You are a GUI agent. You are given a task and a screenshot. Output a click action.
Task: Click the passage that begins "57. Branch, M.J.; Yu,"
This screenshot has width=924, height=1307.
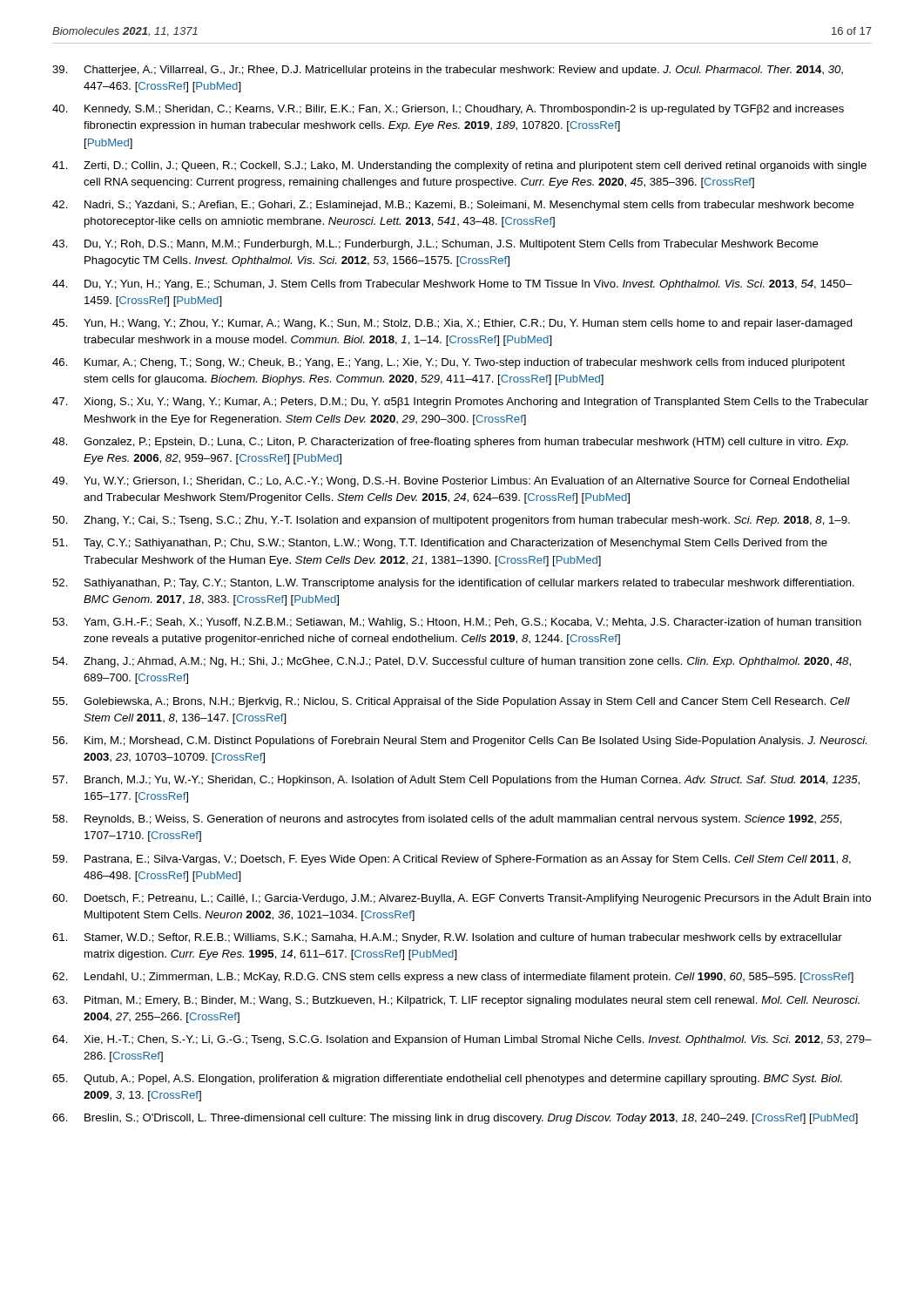point(462,788)
